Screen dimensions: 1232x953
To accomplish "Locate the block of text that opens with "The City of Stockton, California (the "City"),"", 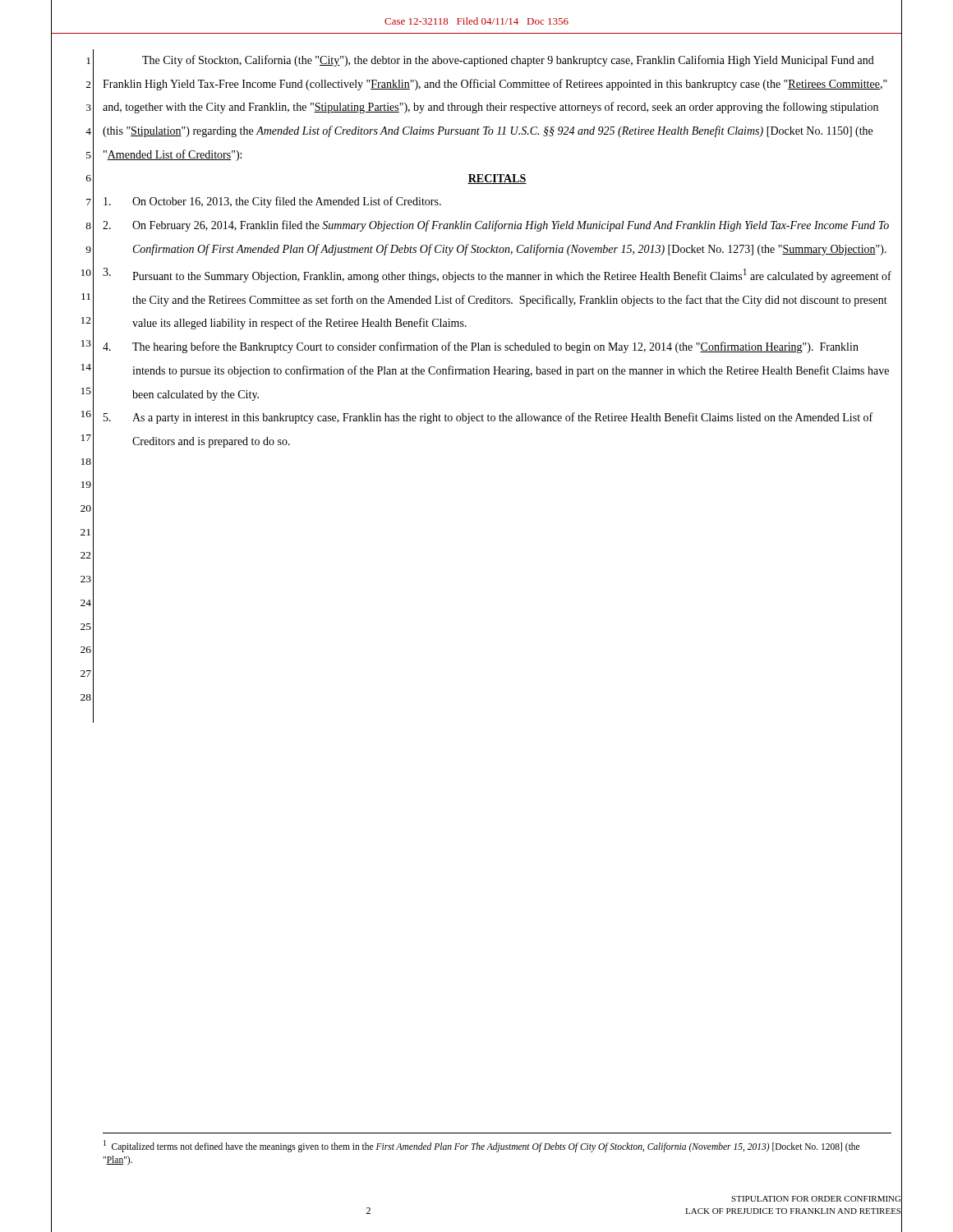I will [495, 107].
